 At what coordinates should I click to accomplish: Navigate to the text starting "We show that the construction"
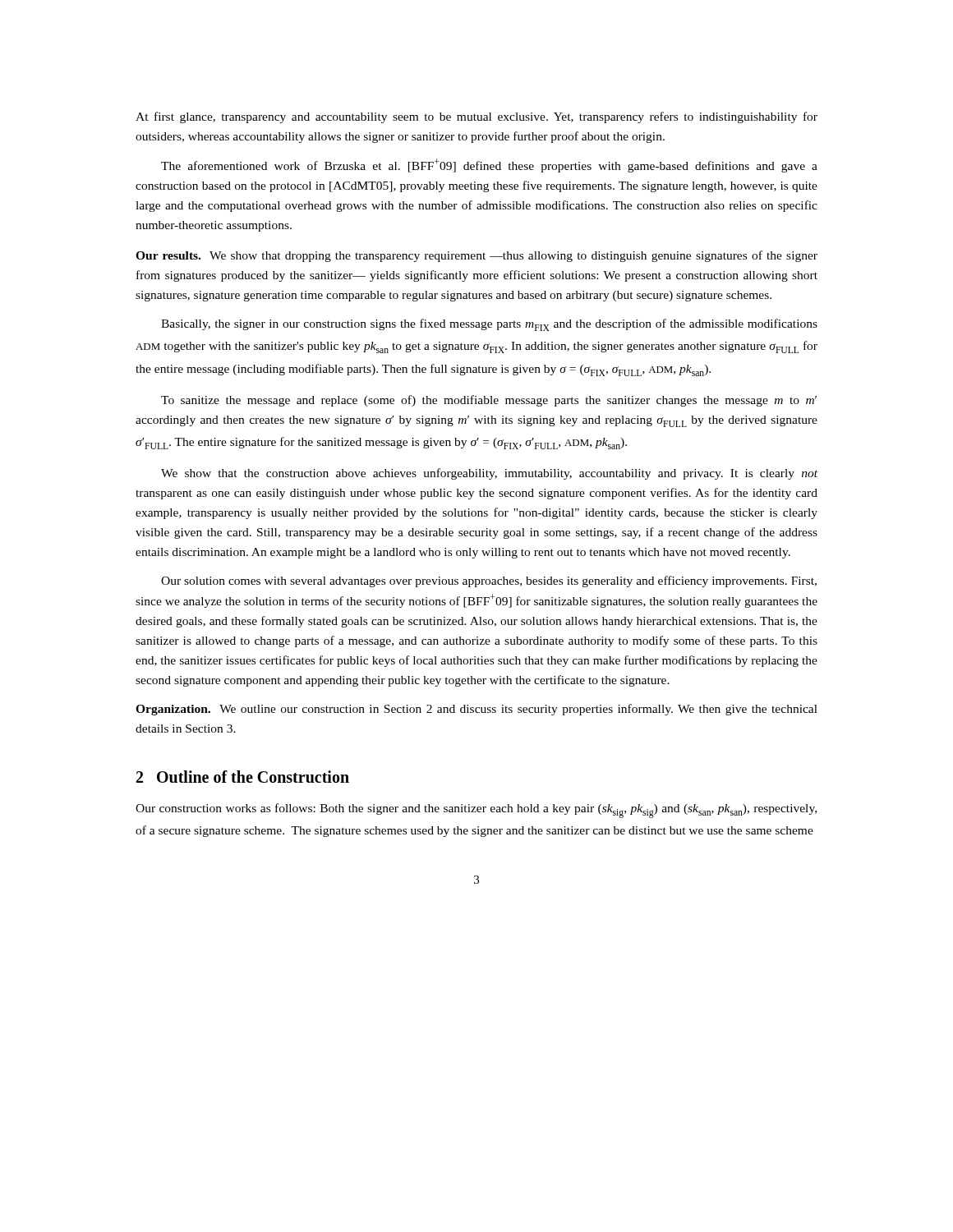(x=476, y=512)
